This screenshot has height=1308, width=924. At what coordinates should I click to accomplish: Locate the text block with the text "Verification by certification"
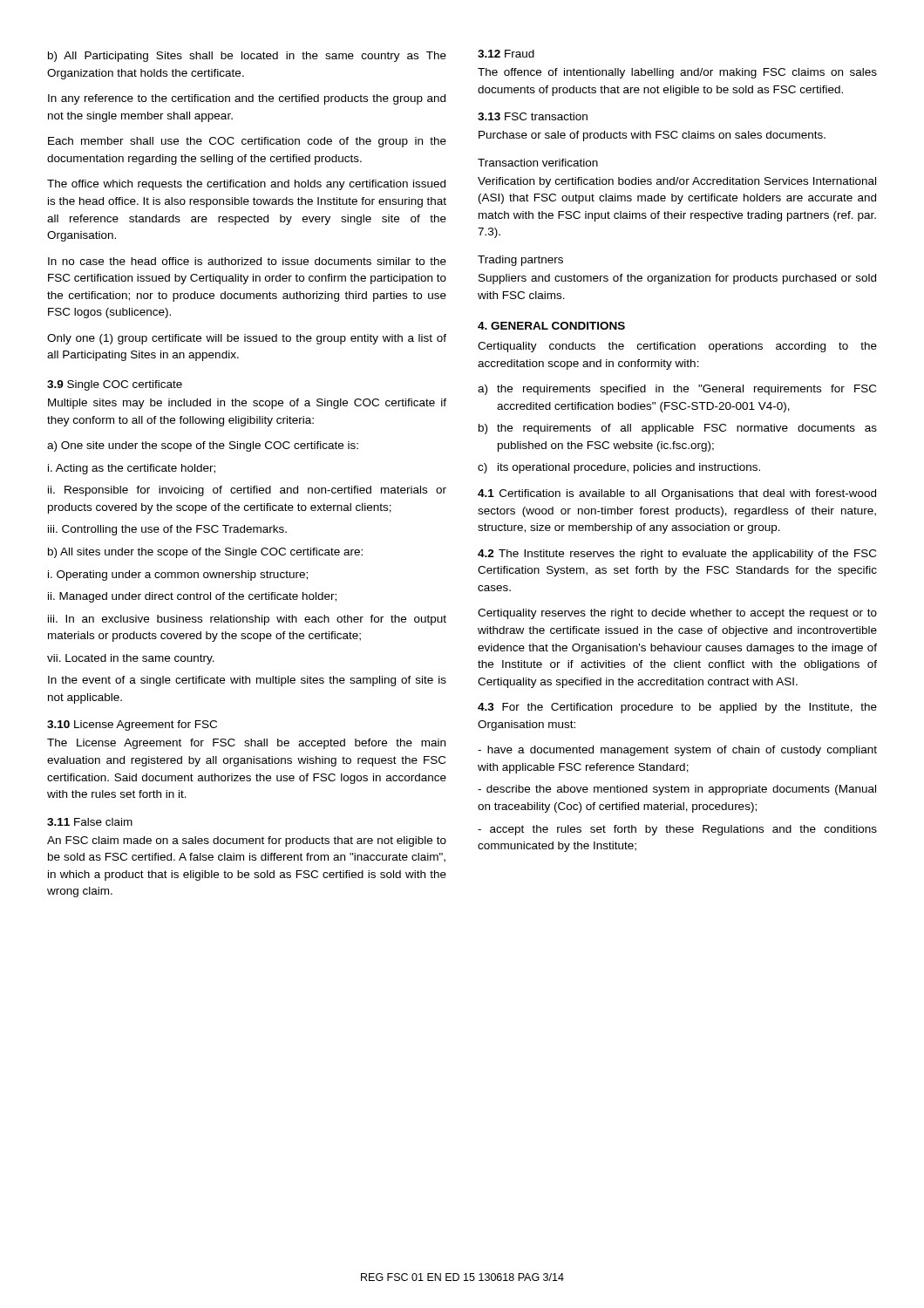677,207
